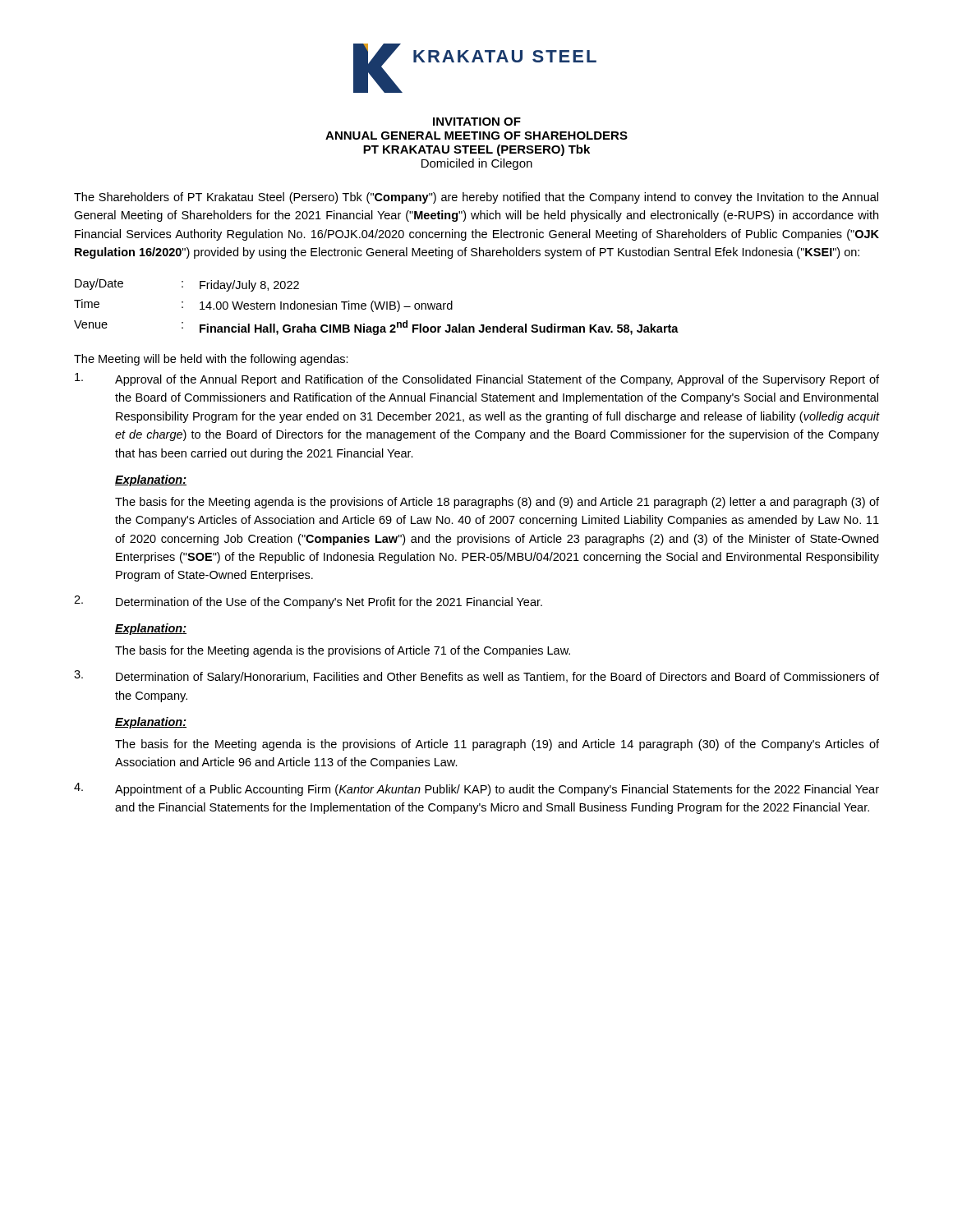Locate the logo

(476, 69)
